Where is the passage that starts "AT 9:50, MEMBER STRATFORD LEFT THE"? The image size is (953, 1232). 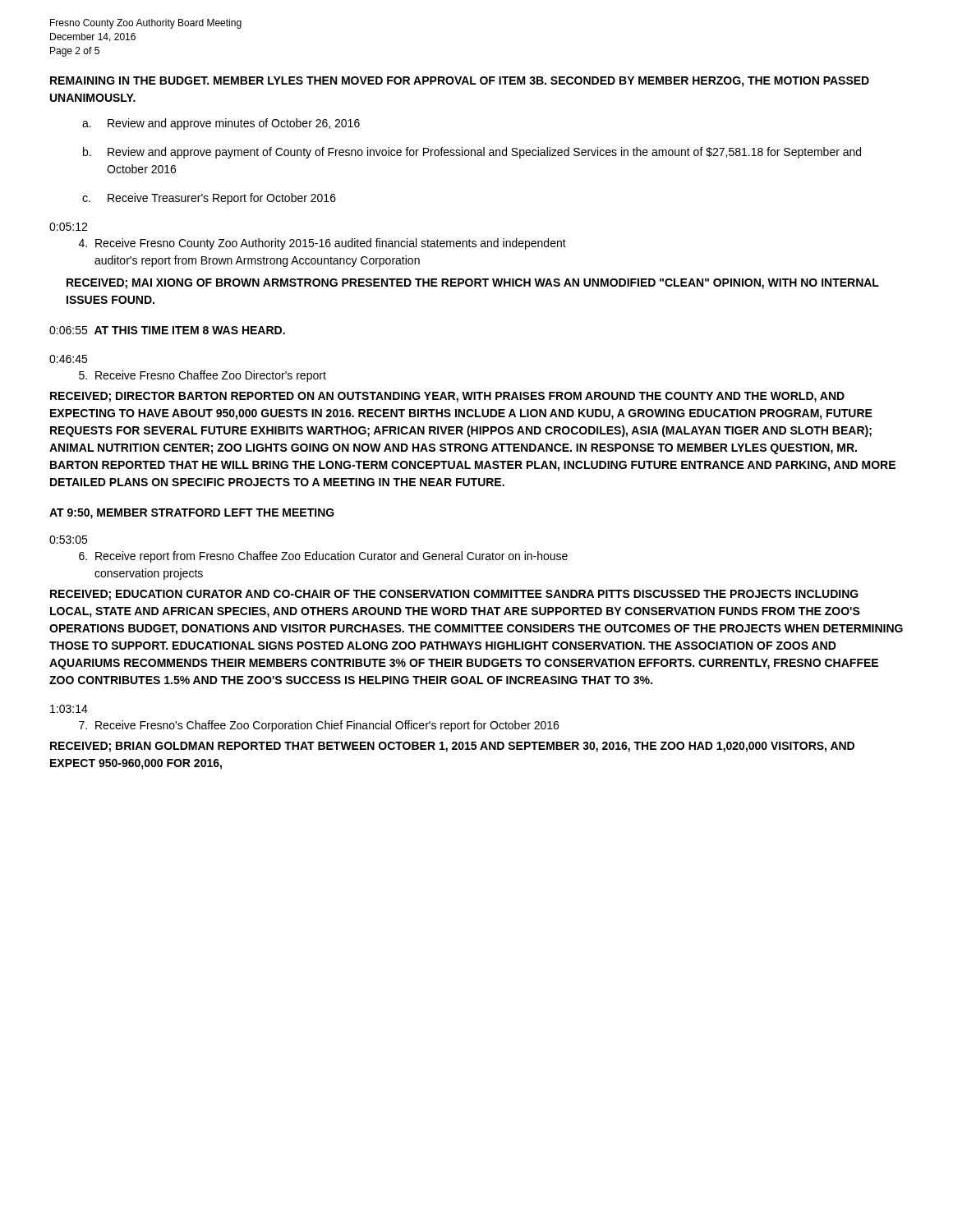click(192, 513)
